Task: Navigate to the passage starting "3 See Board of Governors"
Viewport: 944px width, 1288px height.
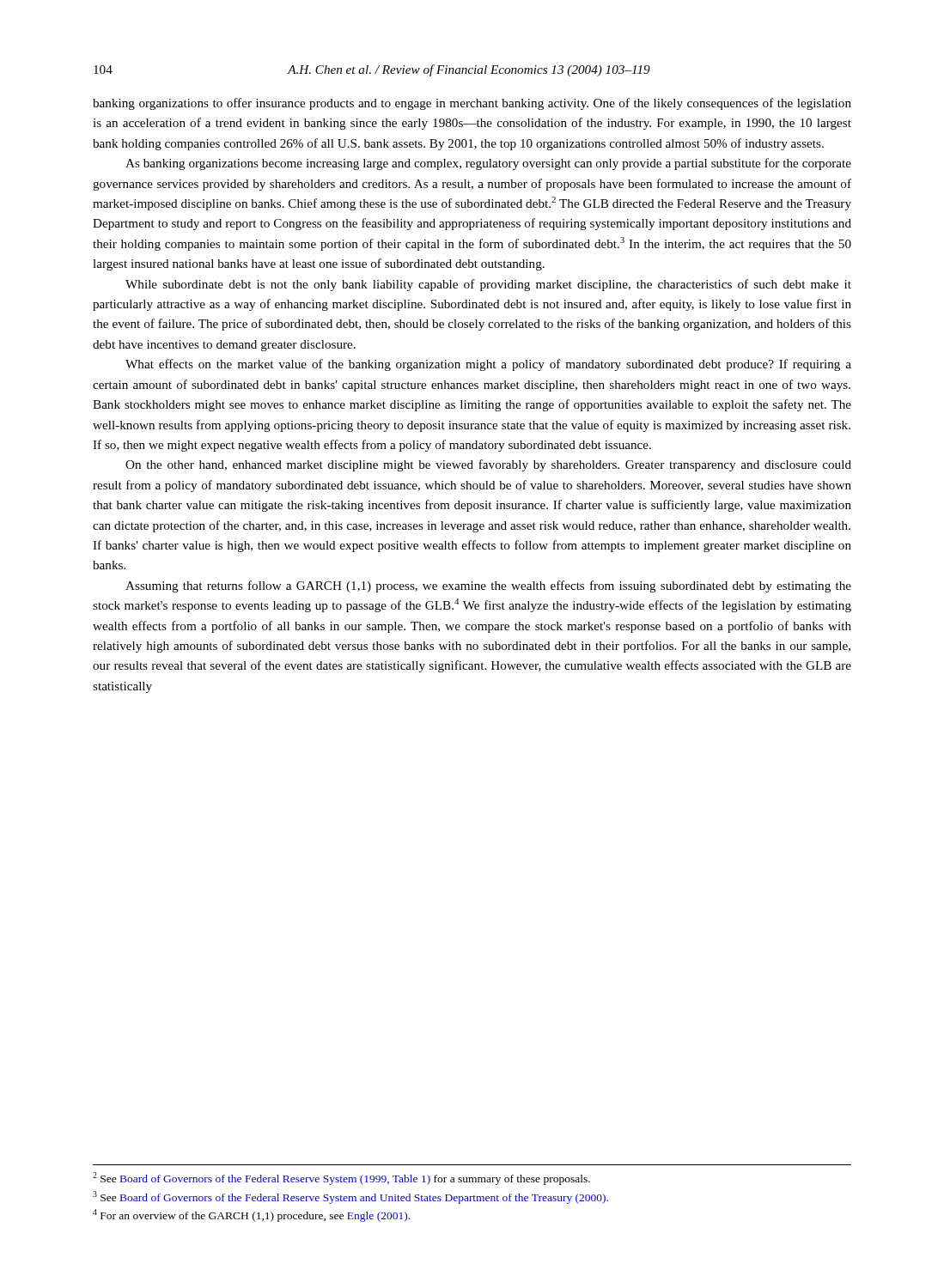Action: pos(351,1196)
